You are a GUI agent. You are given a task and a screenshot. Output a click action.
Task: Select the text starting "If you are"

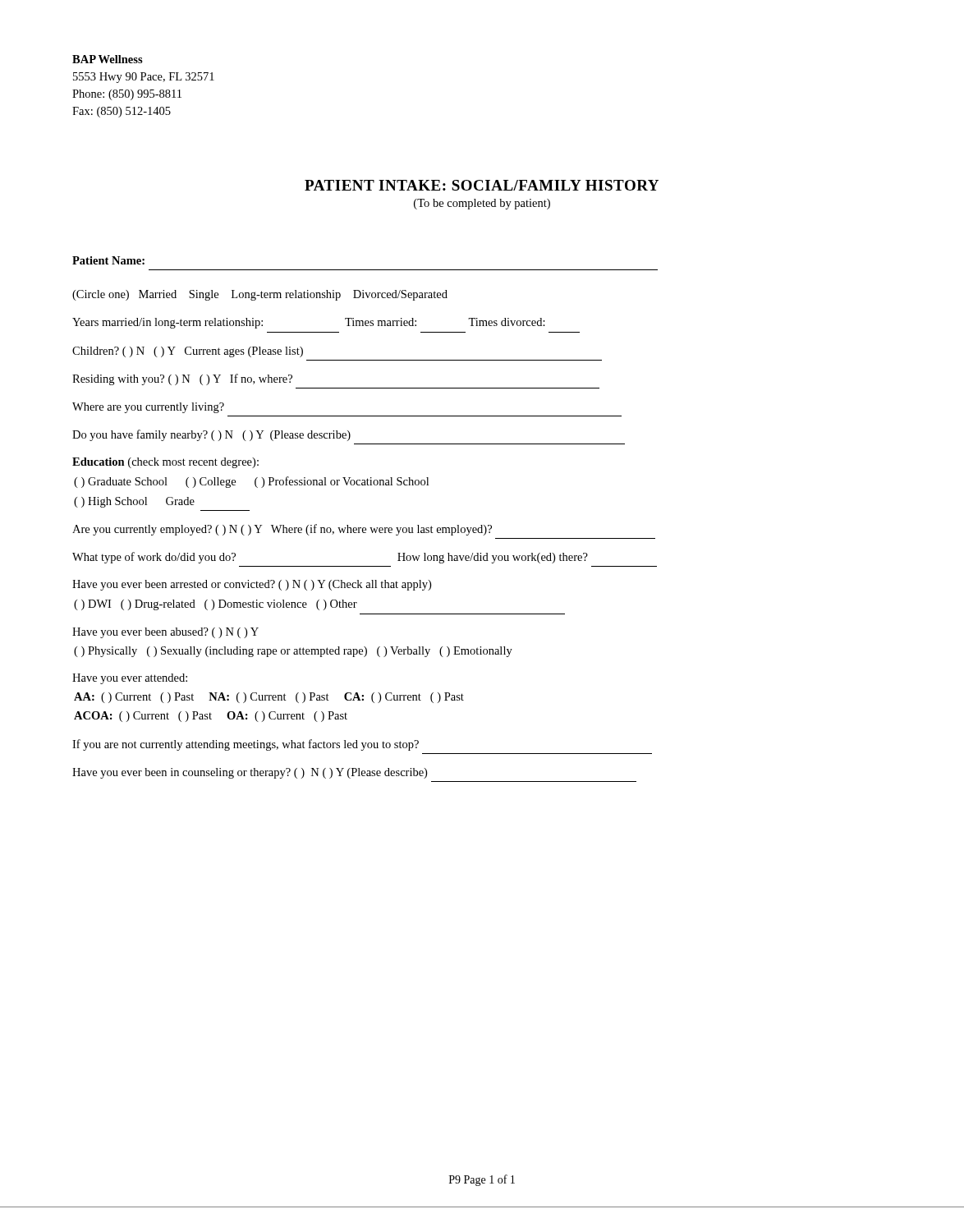tap(362, 744)
